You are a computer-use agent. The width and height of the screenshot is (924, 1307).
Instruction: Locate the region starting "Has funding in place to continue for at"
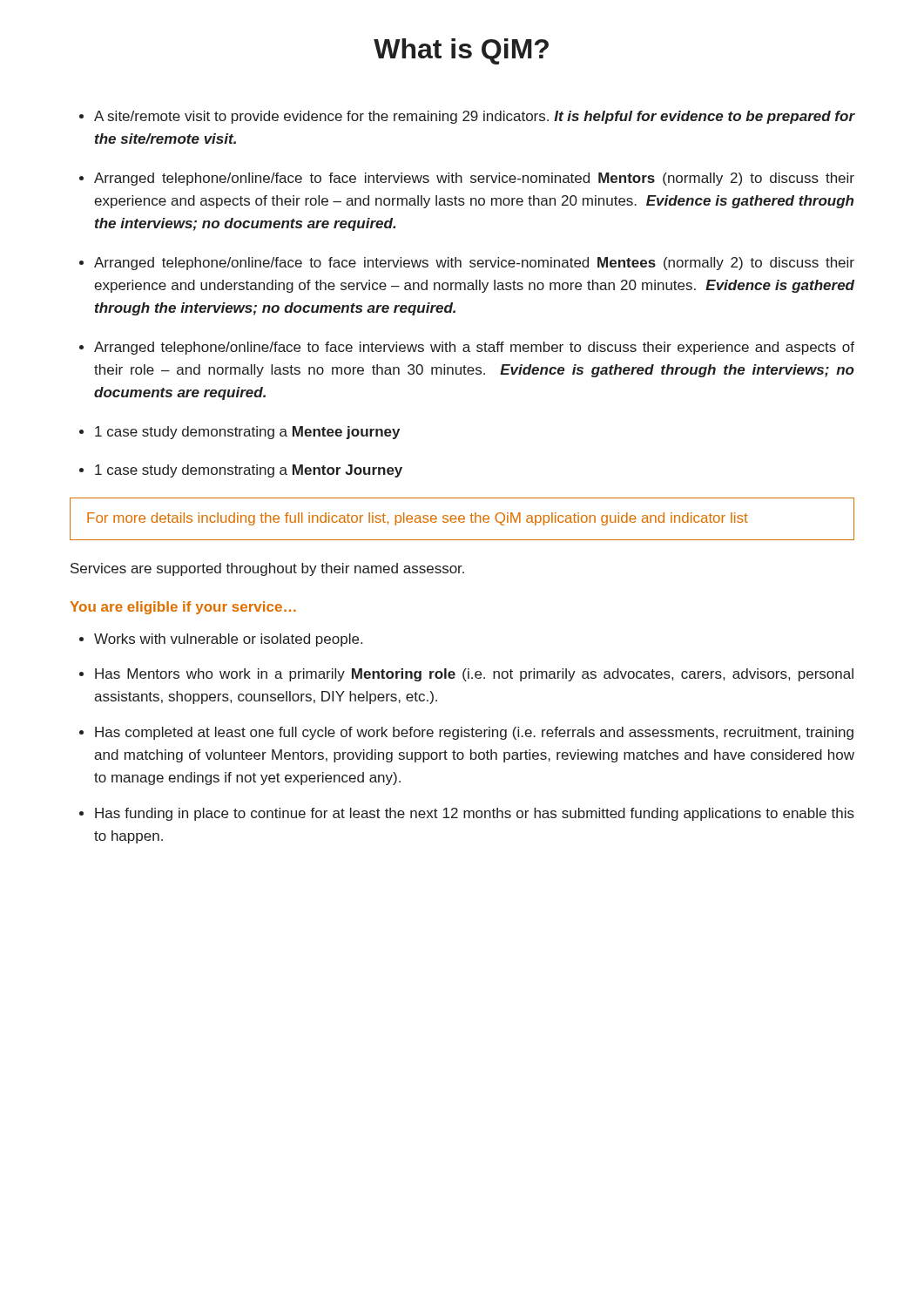coord(474,824)
